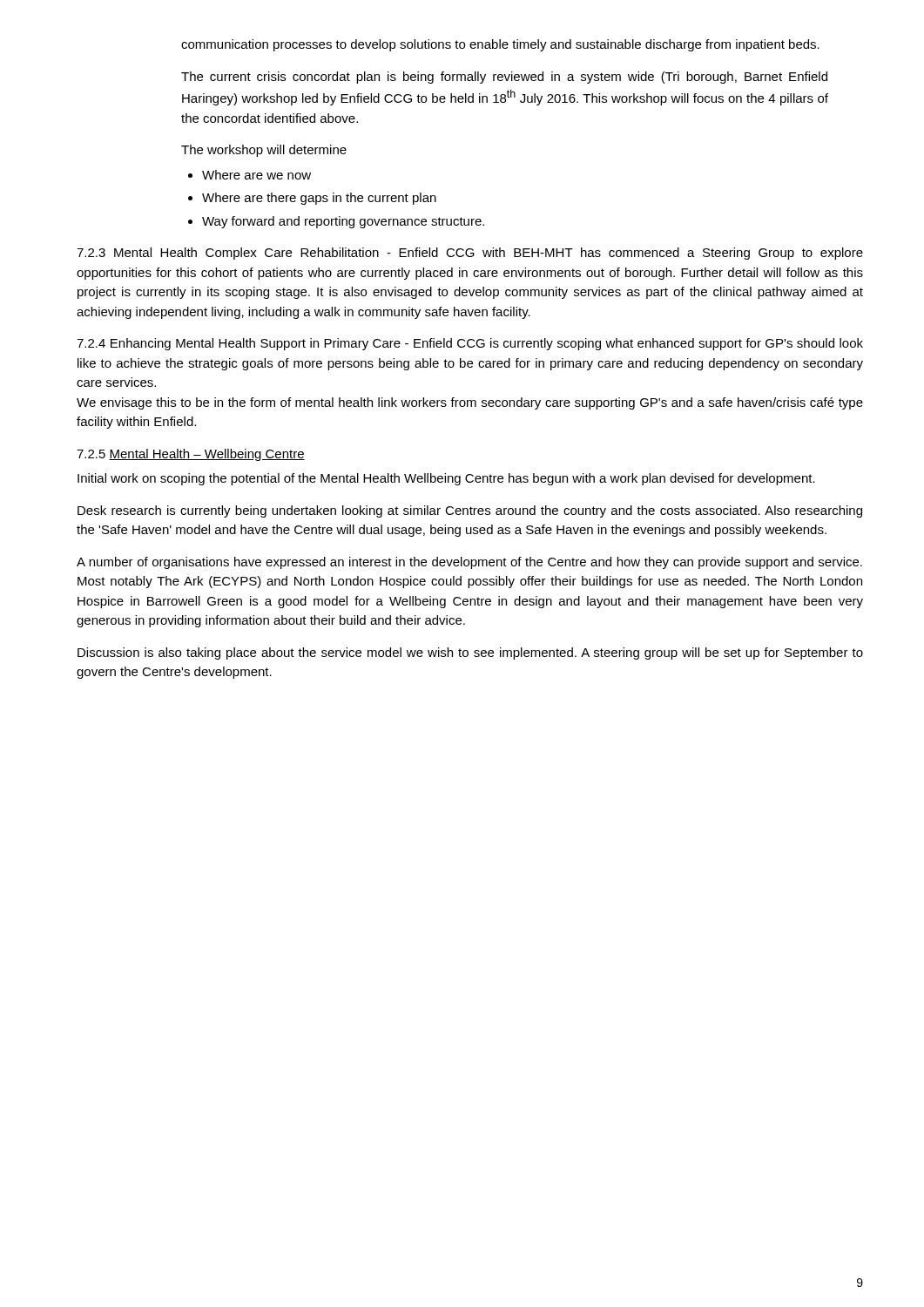This screenshot has height=1307, width=924.
Task: Locate the text block starting "The workshop will"
Action: click(264, 151)
